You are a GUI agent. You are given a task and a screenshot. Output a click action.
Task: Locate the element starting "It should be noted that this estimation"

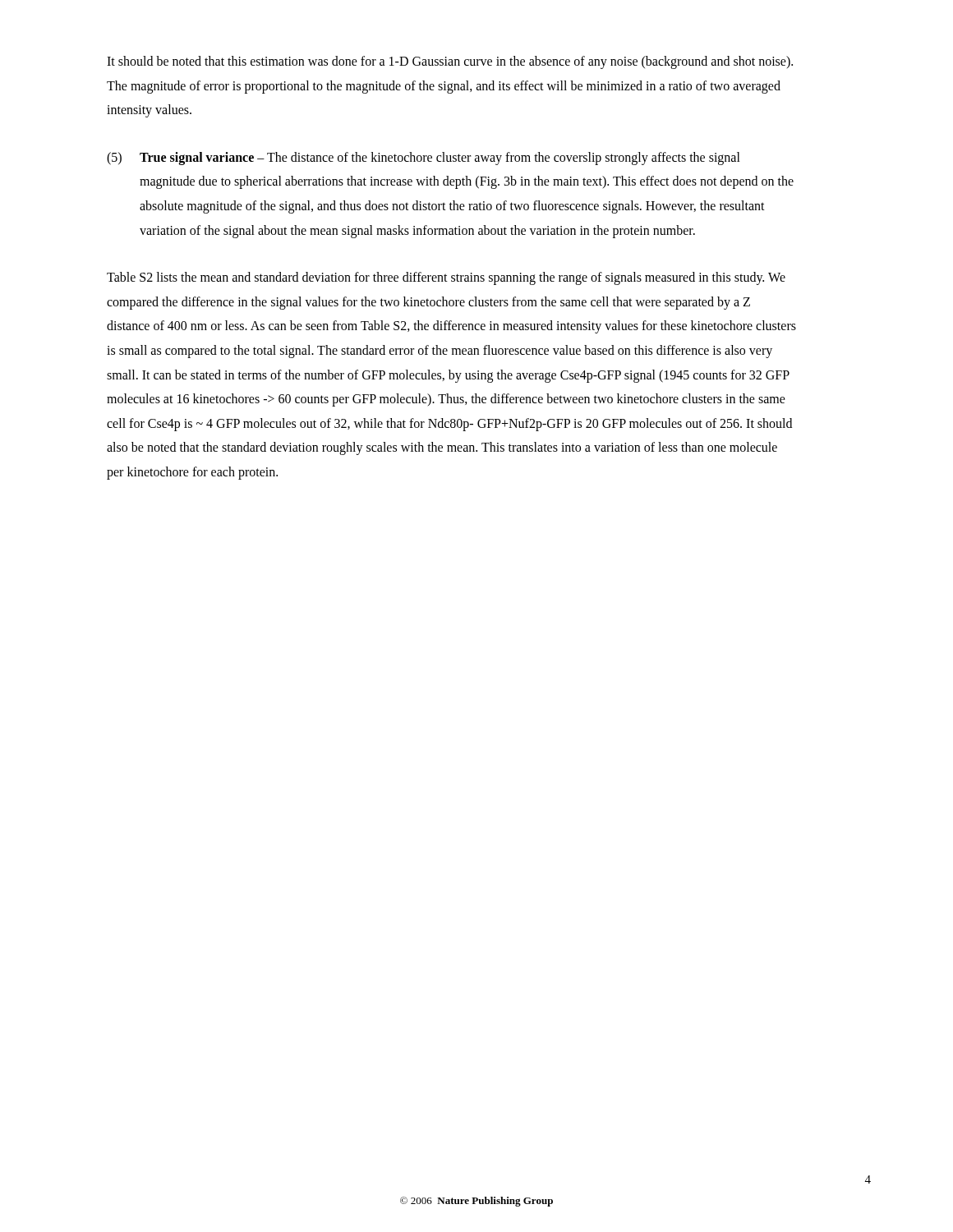(450, 86)
